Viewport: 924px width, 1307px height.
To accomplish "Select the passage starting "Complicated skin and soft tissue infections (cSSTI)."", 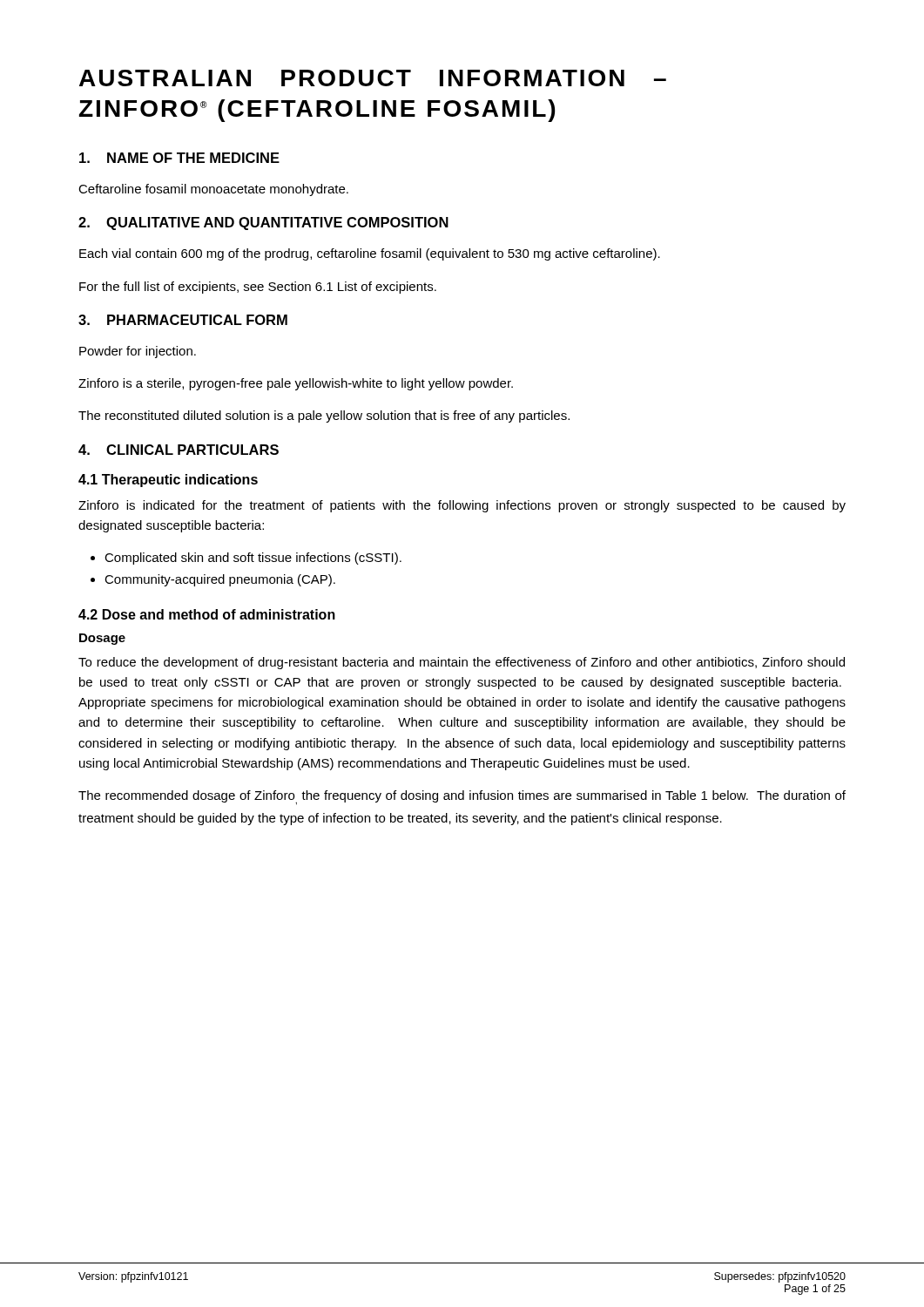I will [x=253, y=557].
